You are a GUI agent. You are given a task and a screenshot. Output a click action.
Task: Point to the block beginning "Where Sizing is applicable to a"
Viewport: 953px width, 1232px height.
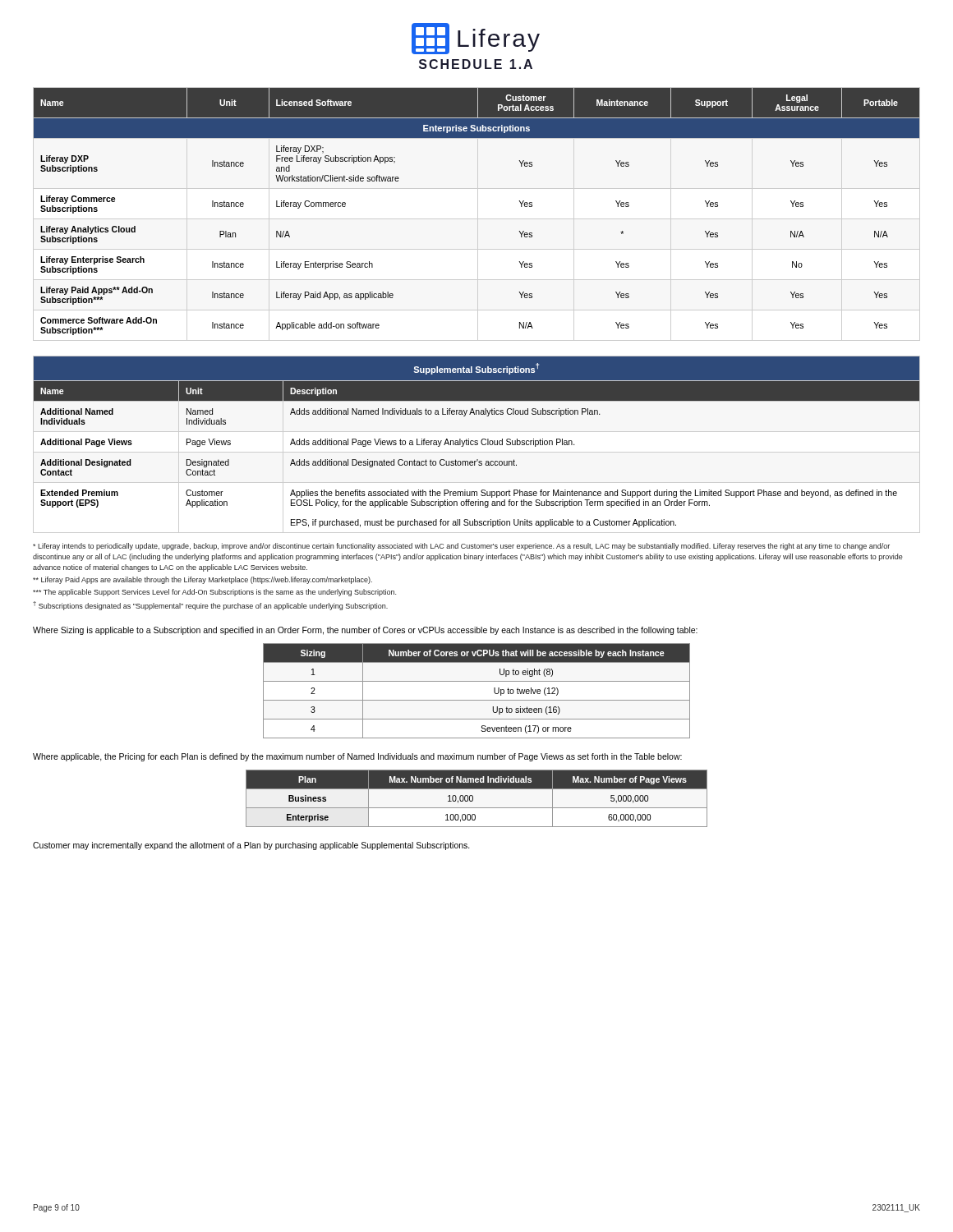point(365,630)
